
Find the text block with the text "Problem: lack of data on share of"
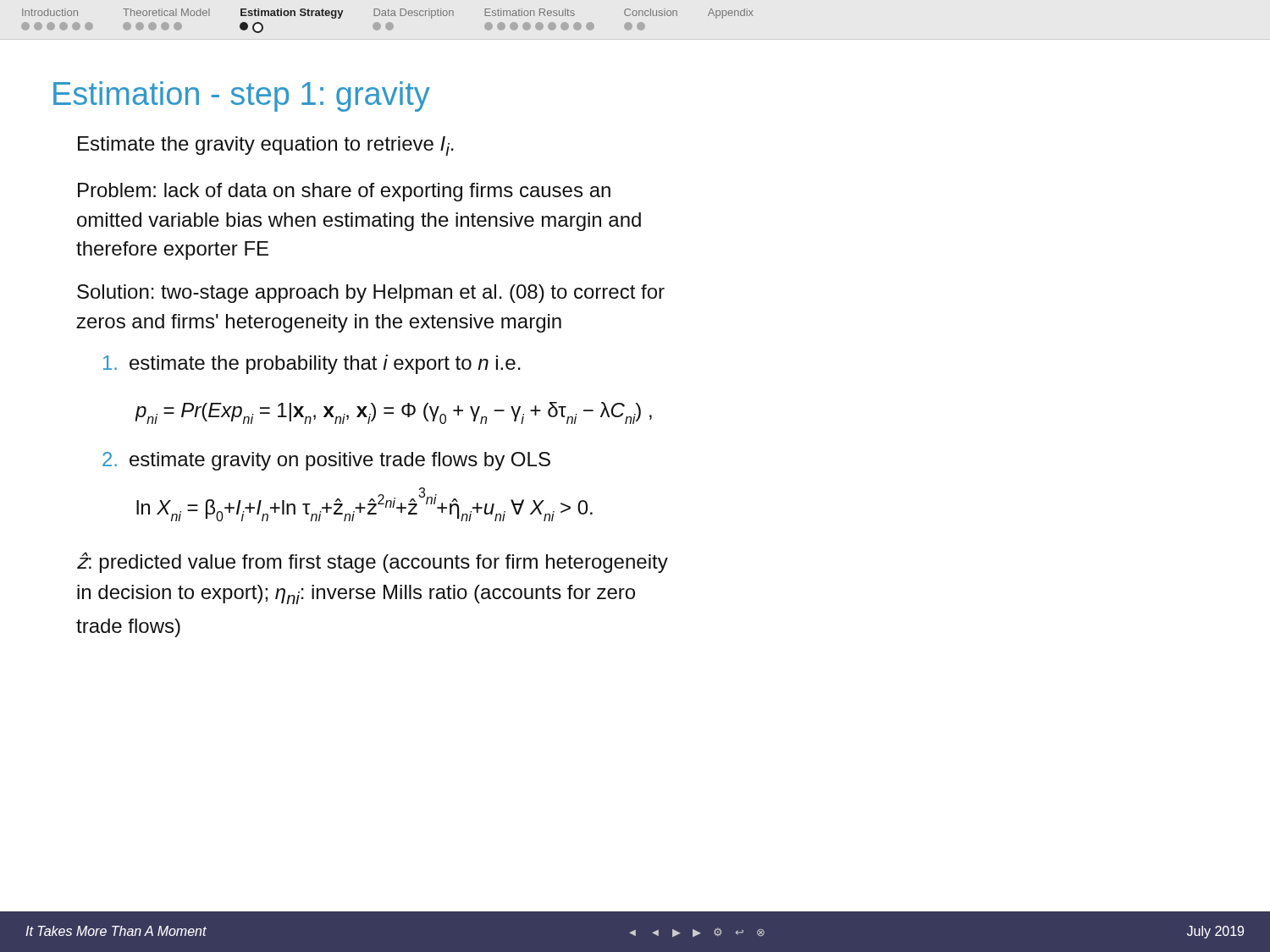point(359,219)
